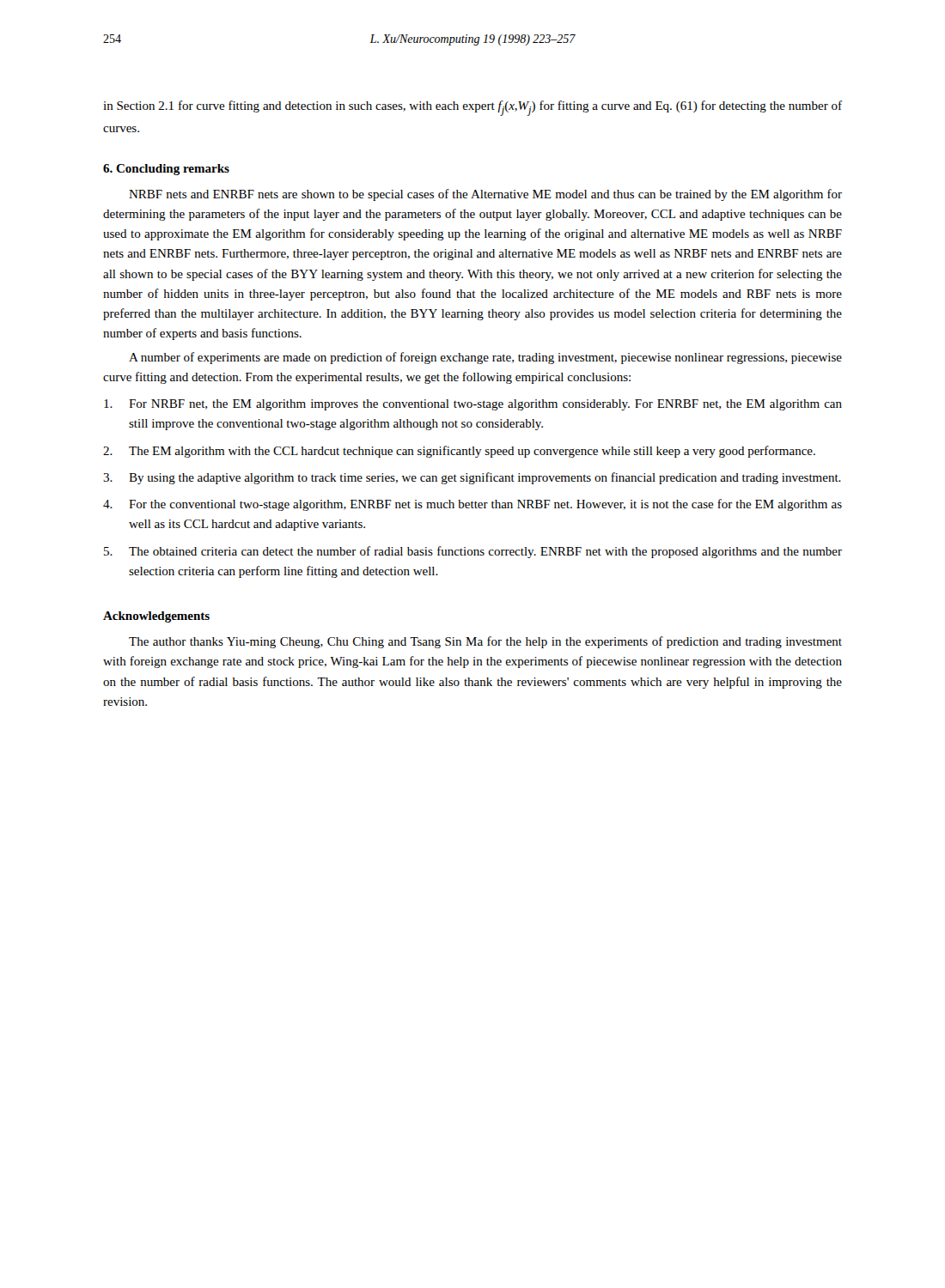Click on the list item with the text "4. For the conventional two-stage algorithm, ENRBF"

tap(472, 515)
